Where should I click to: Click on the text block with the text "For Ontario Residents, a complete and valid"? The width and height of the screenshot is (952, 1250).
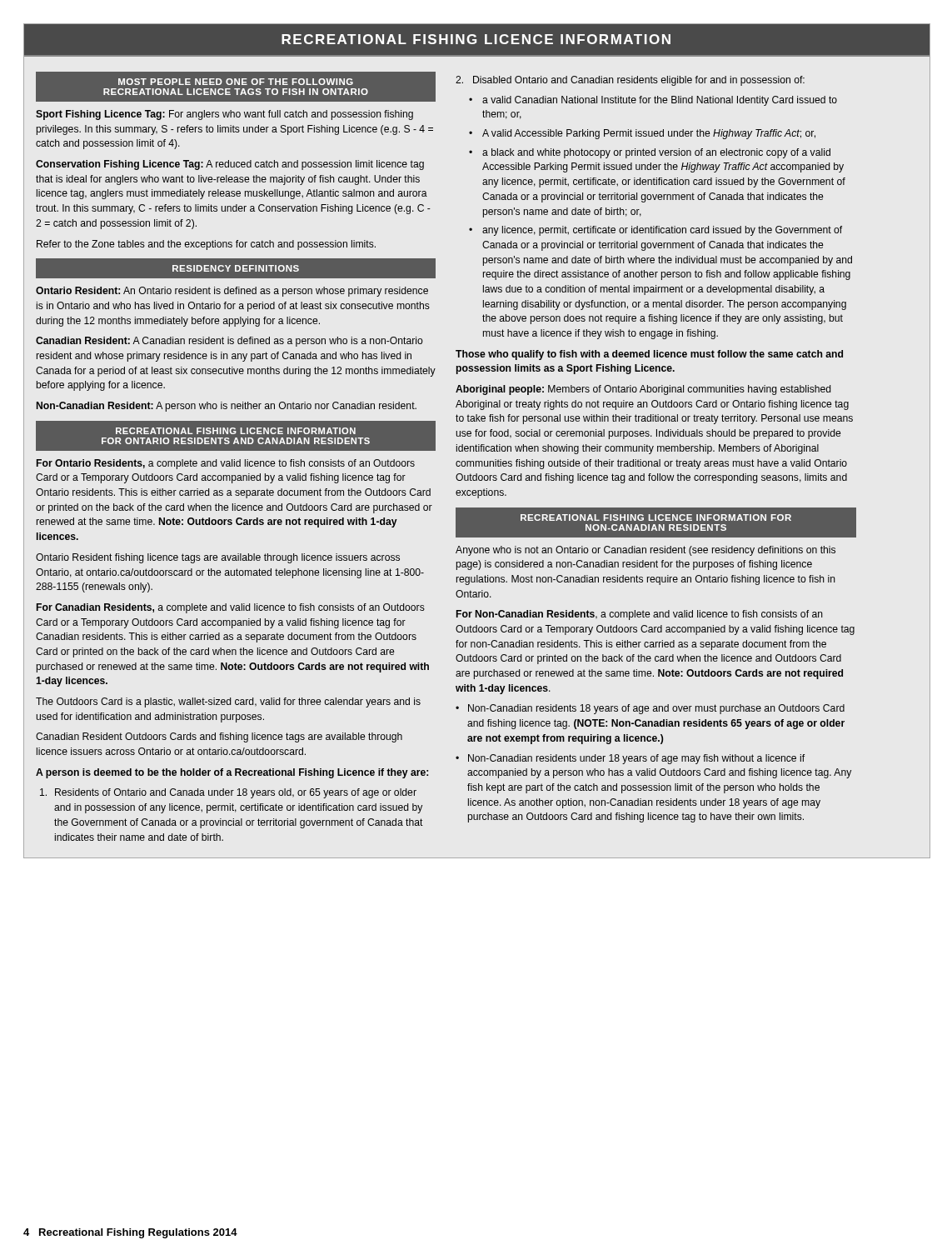coord(236,501)
